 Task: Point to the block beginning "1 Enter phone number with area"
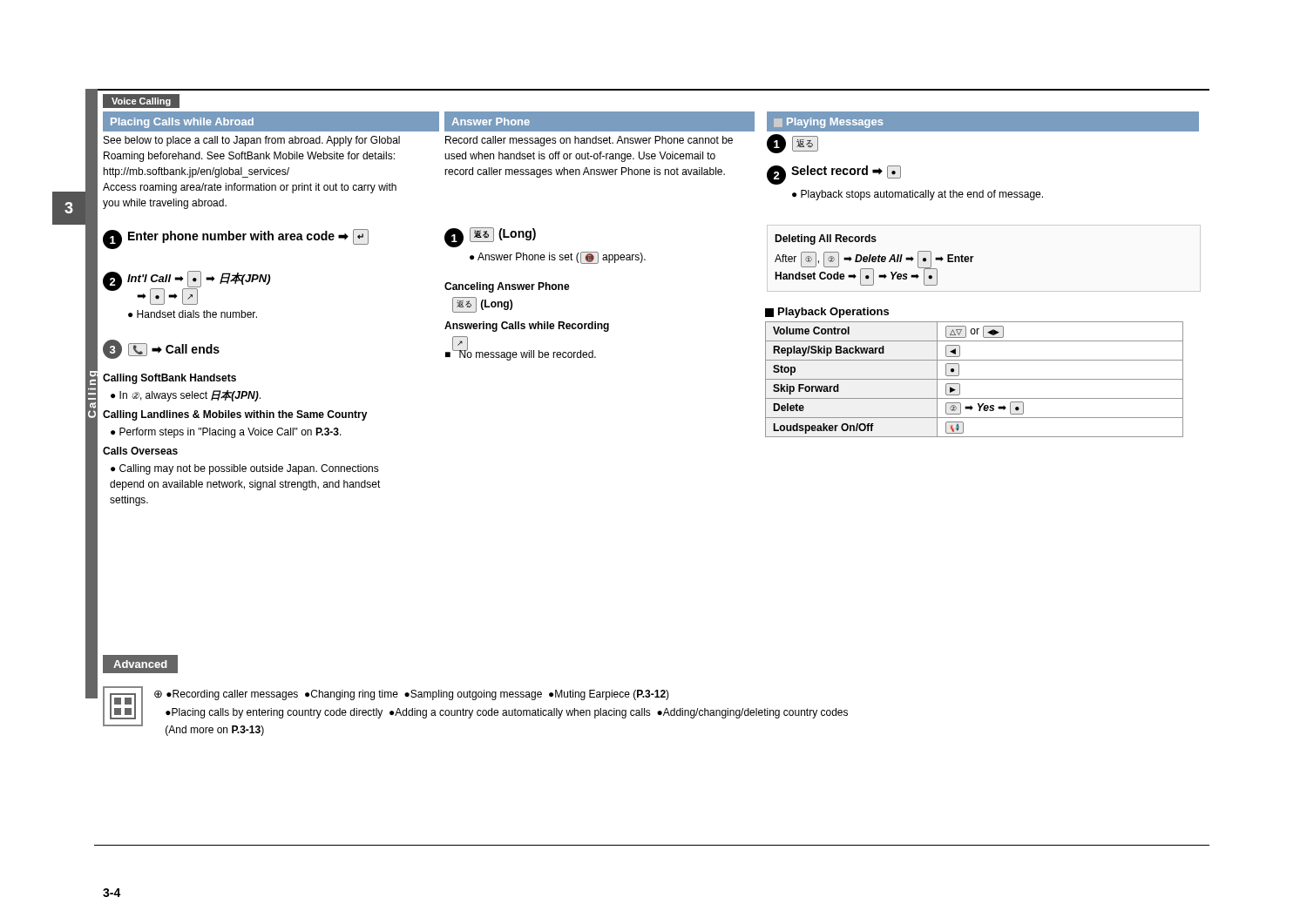click(236, 239)
